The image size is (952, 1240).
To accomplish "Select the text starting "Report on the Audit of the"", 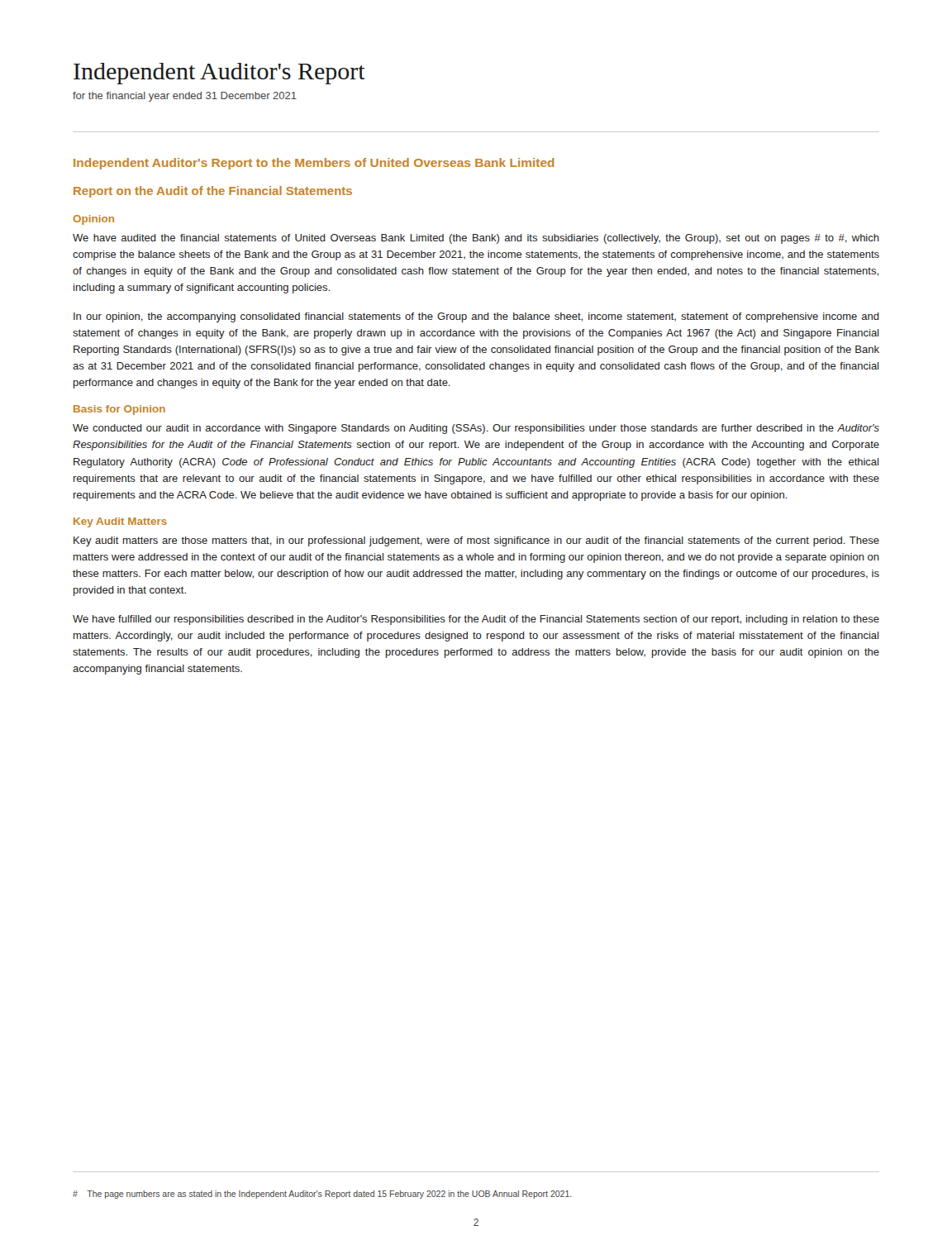I will click(x=213, y=191).
